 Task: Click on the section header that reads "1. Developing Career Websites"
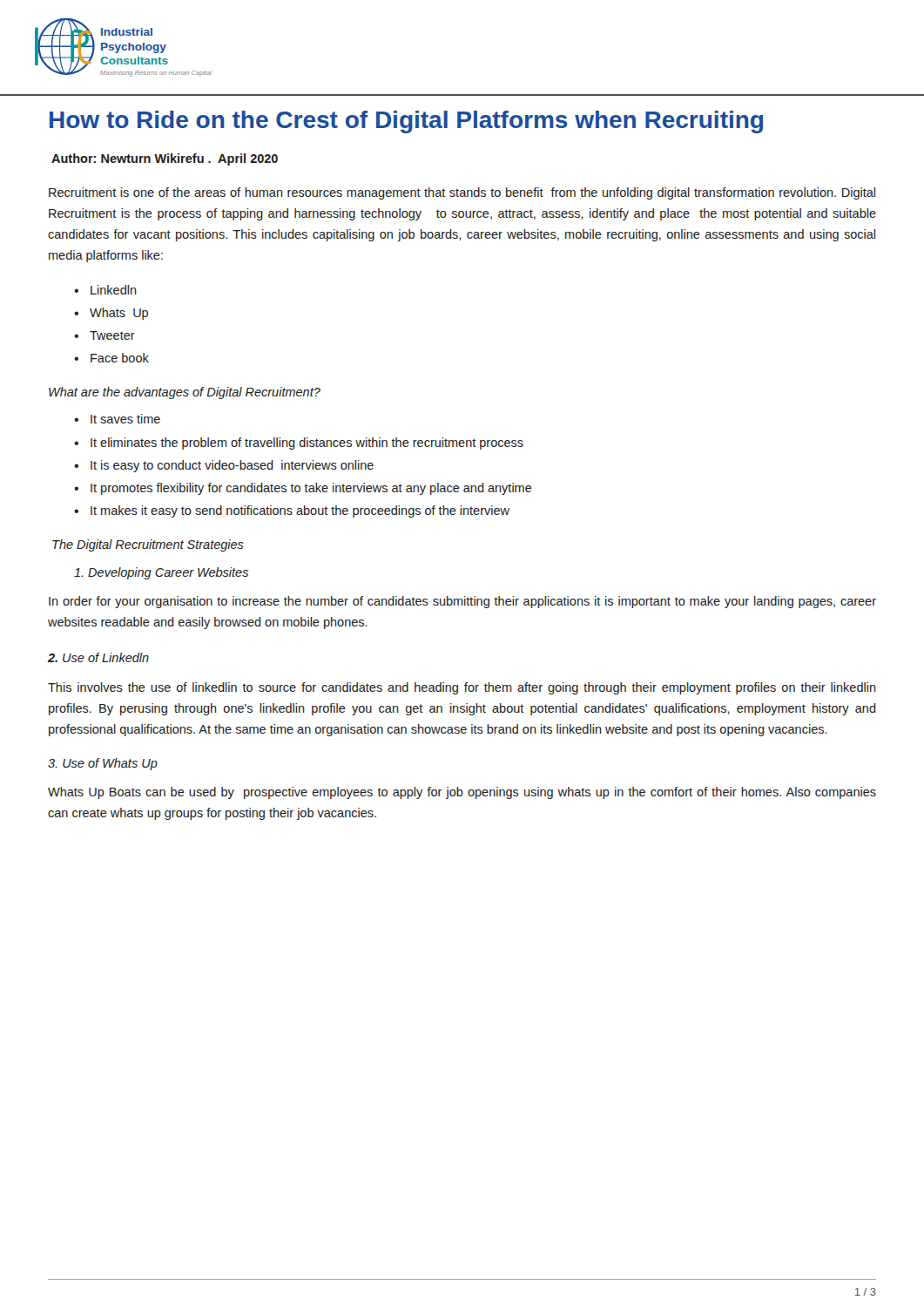pyautogui.click(x=161, y=573)
